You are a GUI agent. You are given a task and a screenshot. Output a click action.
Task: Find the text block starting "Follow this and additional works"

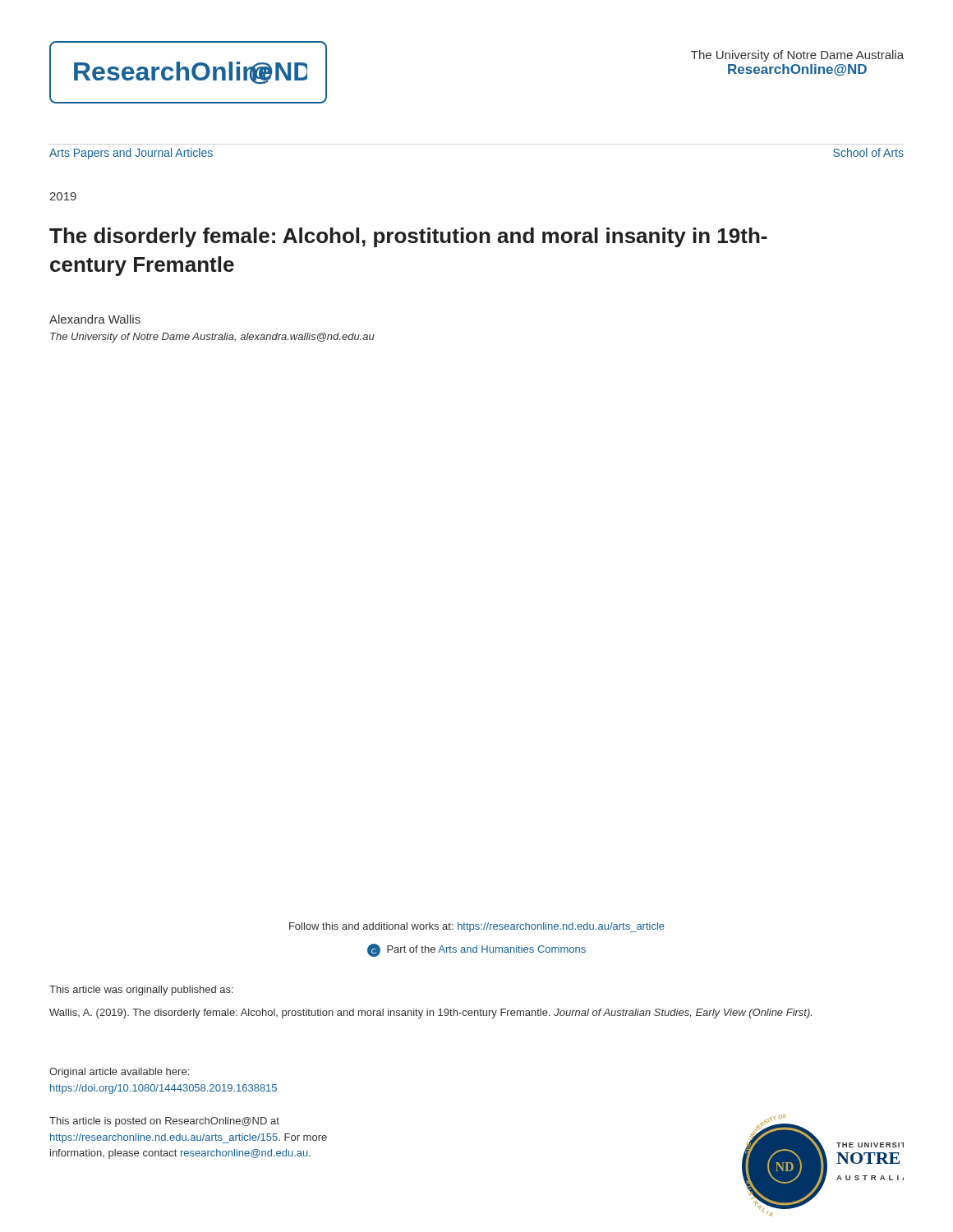(x=476, y=926)
